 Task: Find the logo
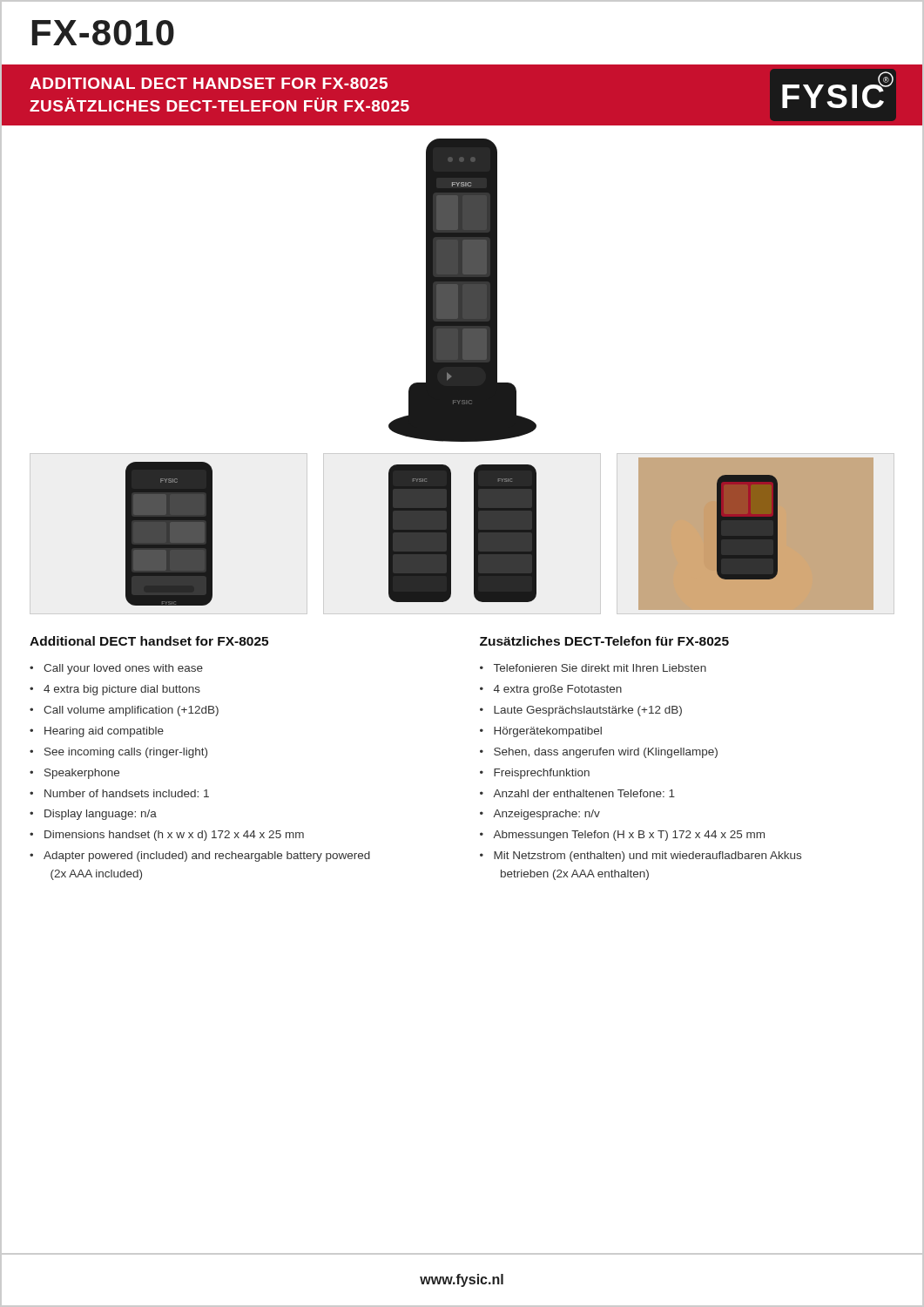(x=833, y=95)
